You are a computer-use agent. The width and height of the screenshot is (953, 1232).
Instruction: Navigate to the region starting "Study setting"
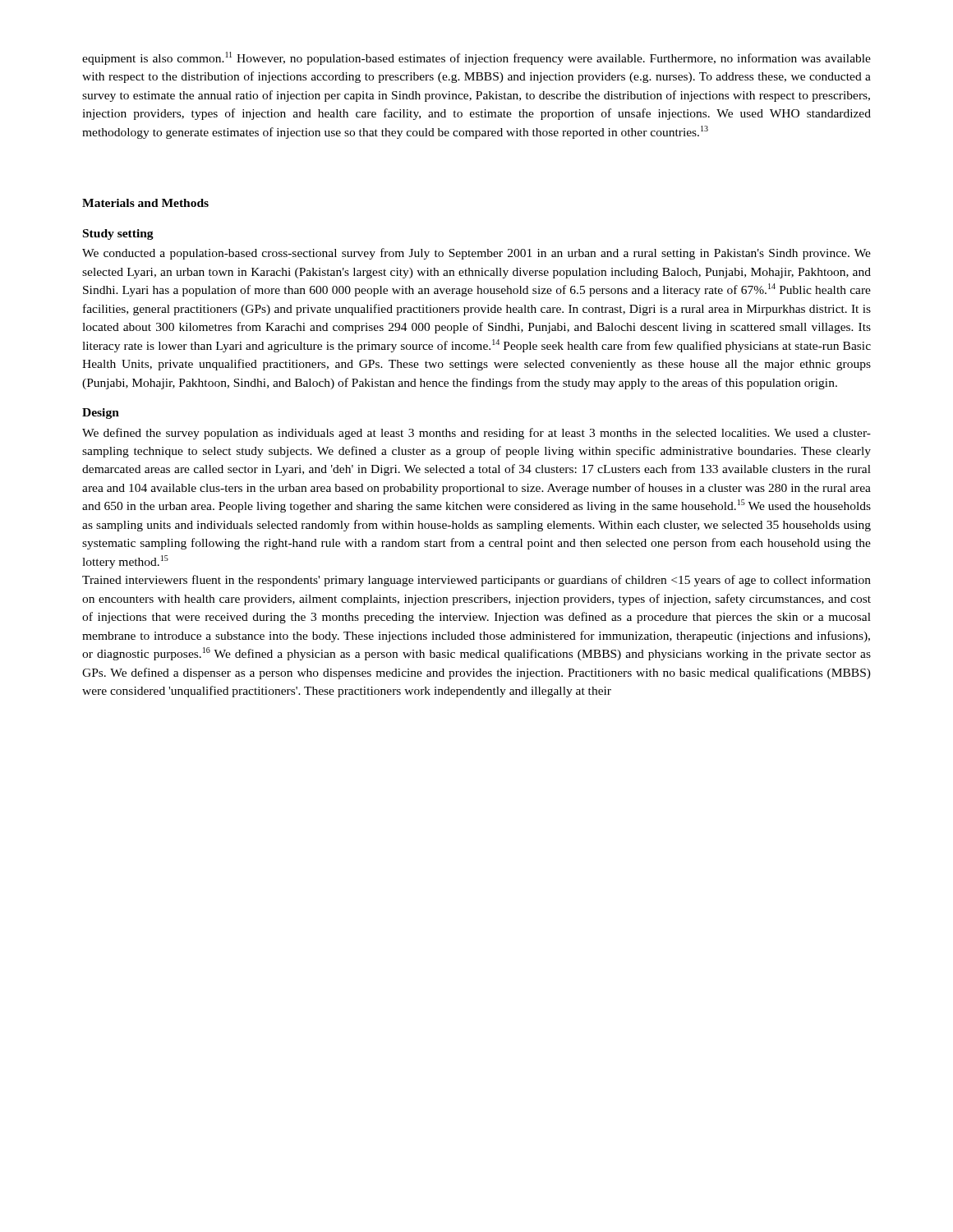tap(118, 233)
